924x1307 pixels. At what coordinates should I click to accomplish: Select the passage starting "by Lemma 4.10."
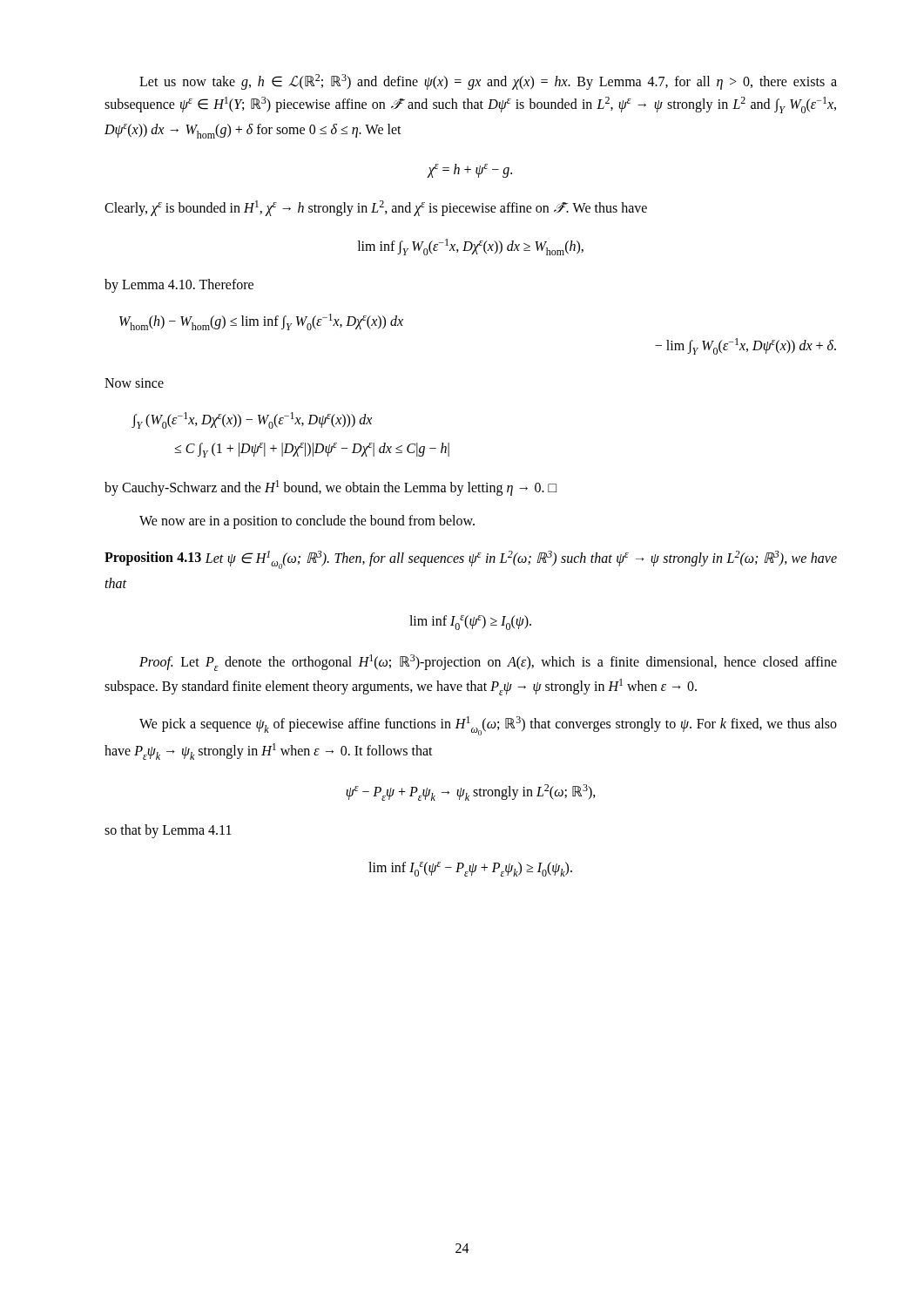click(x=179, y=284)
